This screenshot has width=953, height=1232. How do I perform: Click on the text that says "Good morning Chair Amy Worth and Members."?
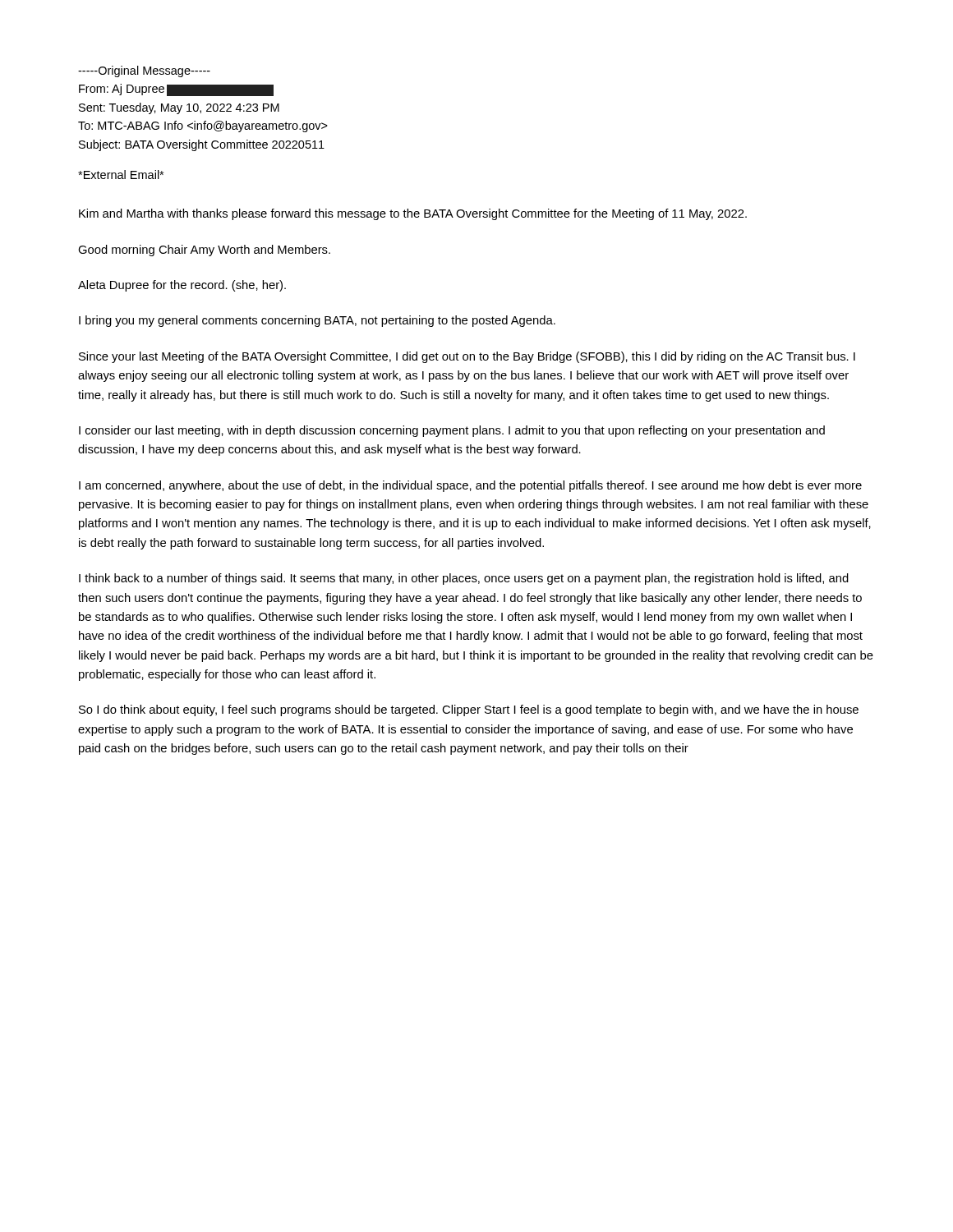205,249
